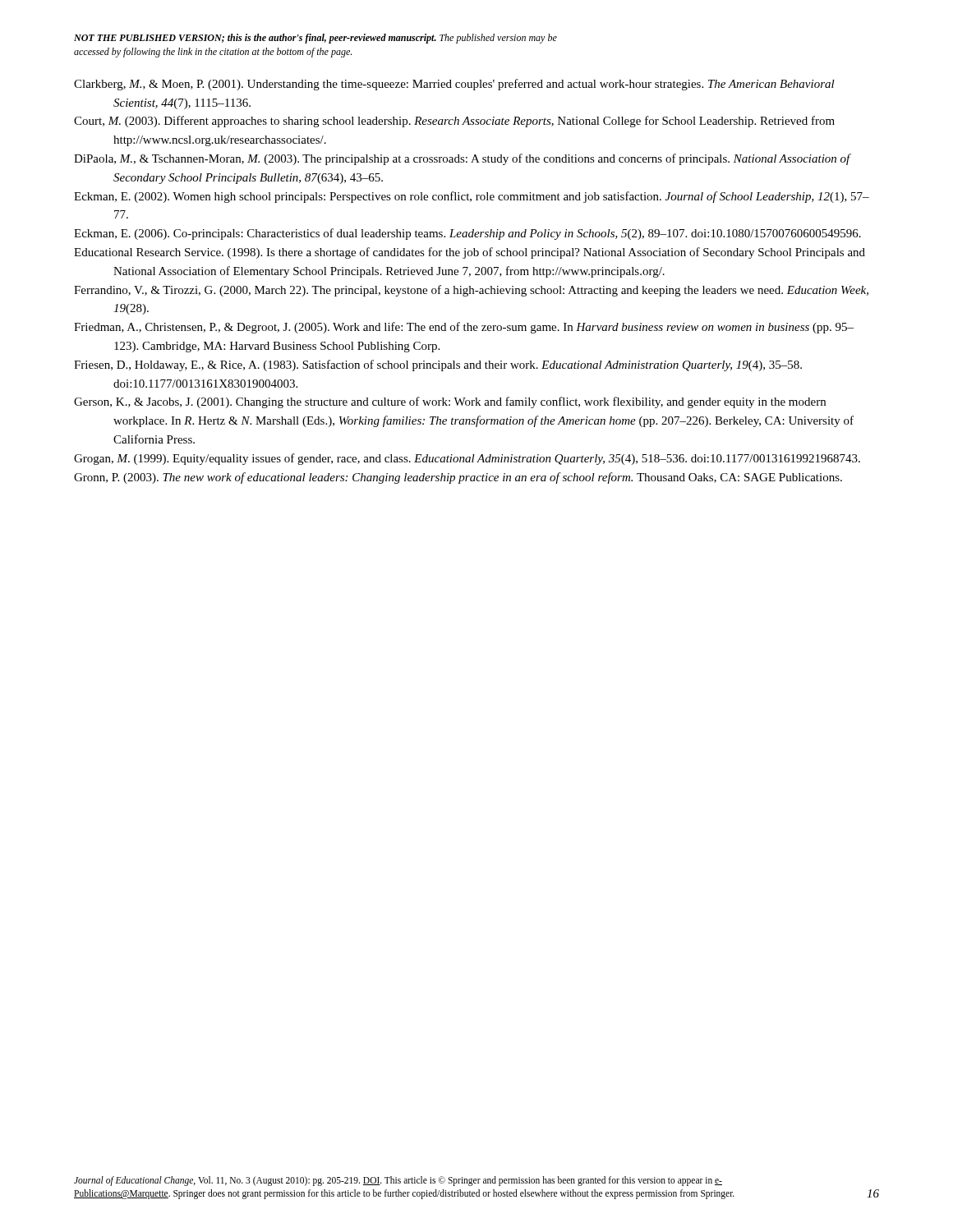Select the list item that reads "Court, M. (2003). Different"
Viewport: 953px width, 1232px height.
[x=454, y=130]
